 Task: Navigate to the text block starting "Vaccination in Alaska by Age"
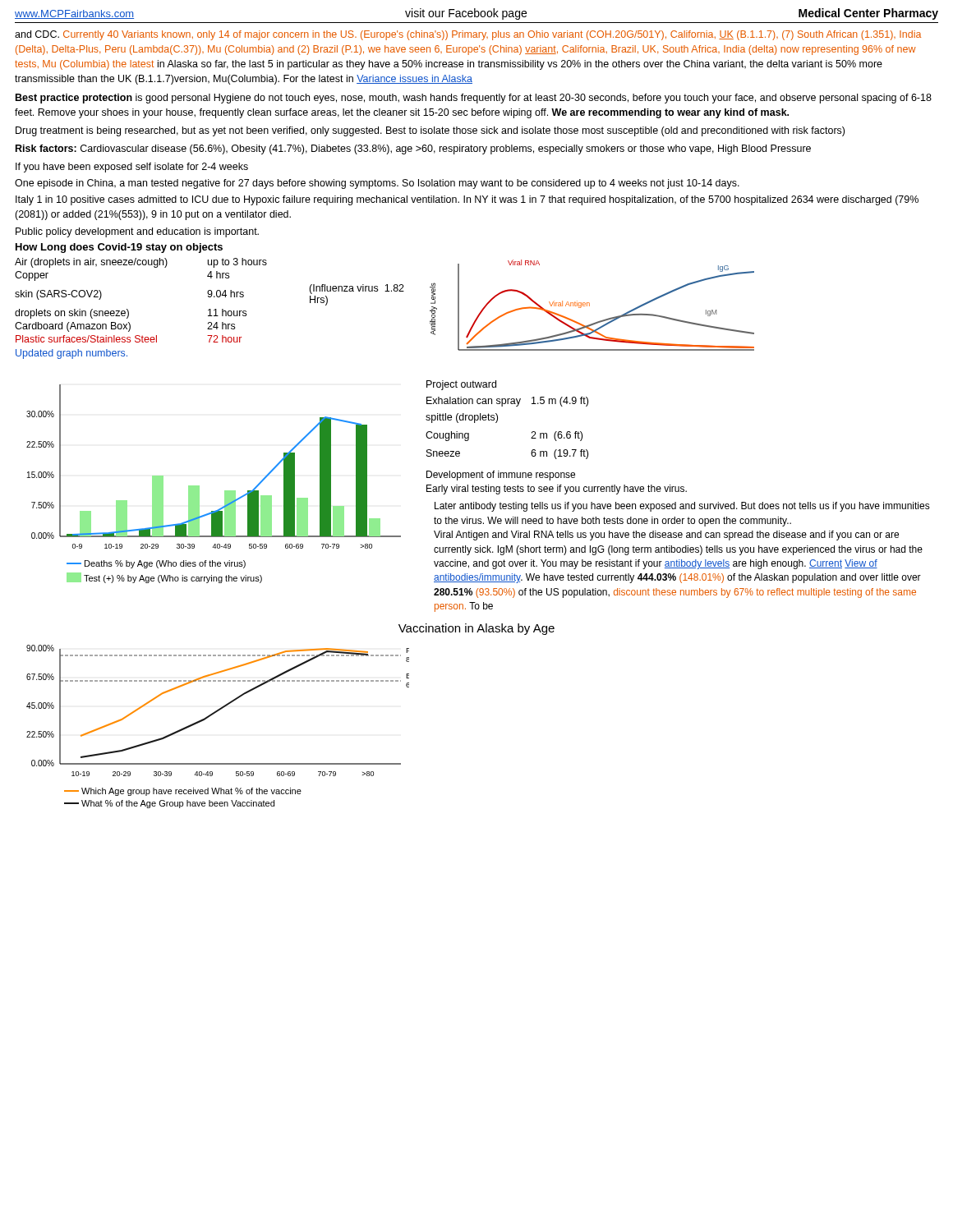(x=476, y=628)
